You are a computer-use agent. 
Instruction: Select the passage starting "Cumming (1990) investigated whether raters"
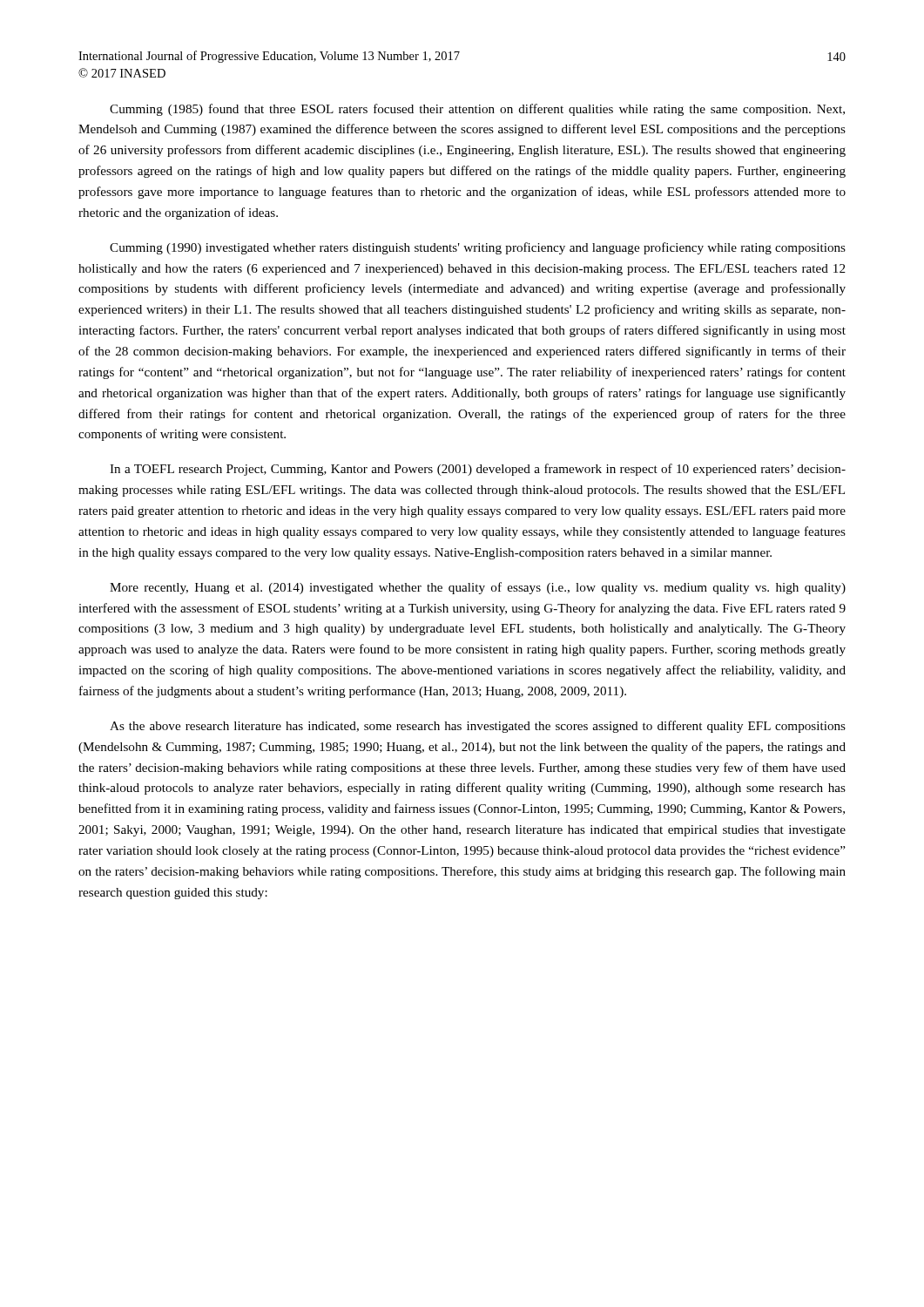(x=462, y=340)
